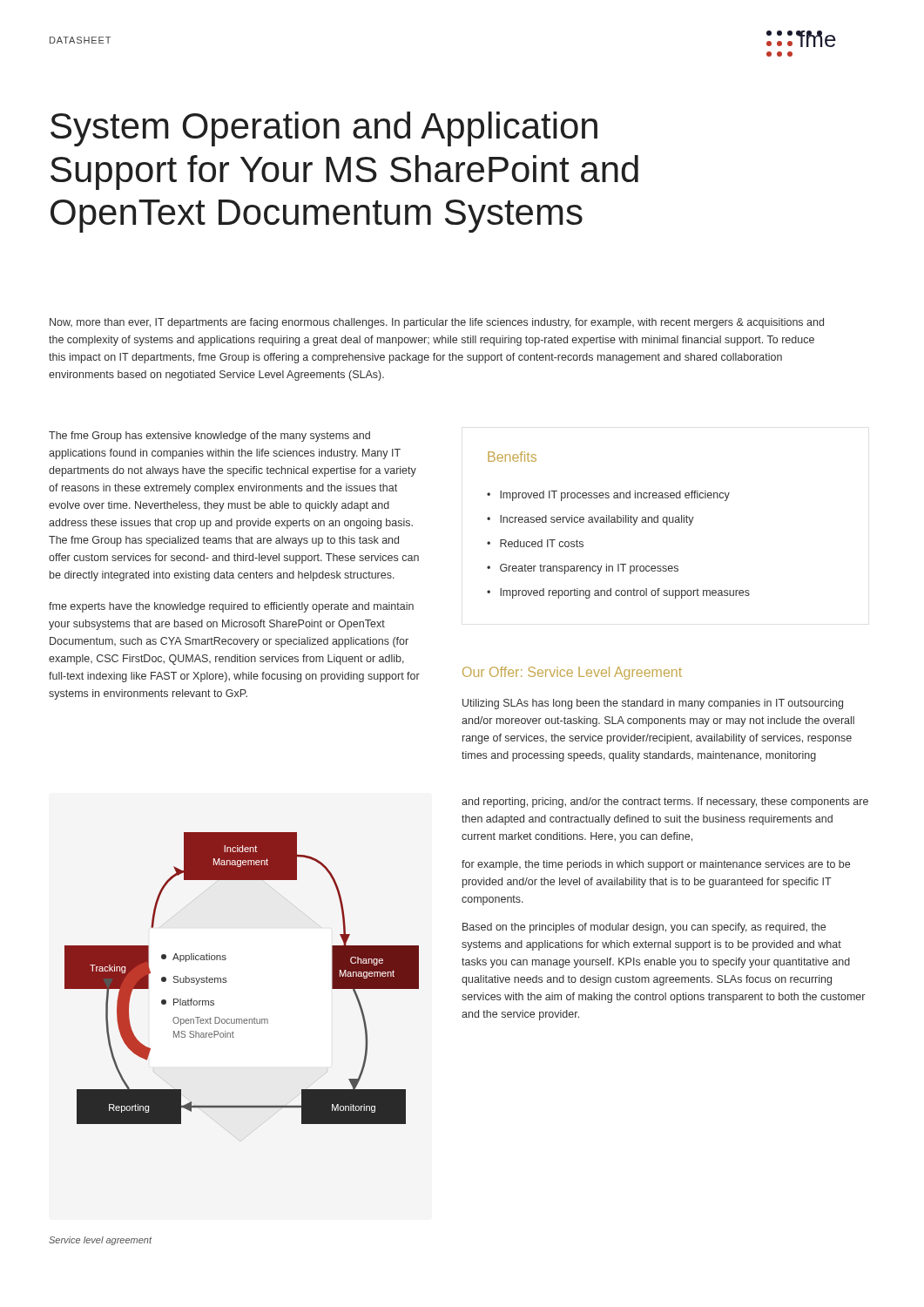This screenshot has width=924, height=1307.
Task: Point to the region starting "Improved reporting and"
Action: 625,592
